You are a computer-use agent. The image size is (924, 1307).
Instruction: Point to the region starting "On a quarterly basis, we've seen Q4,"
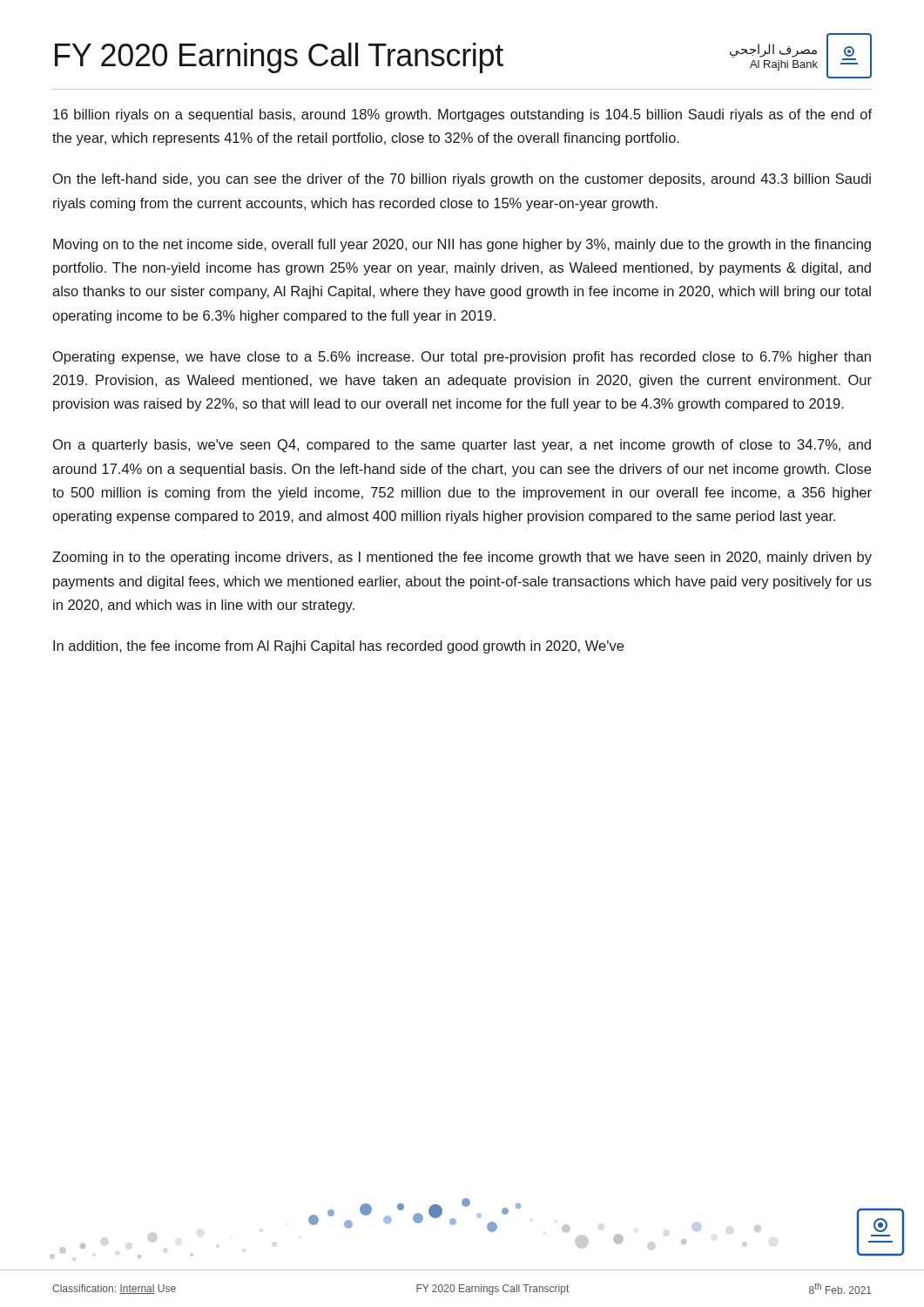point(462,480)
